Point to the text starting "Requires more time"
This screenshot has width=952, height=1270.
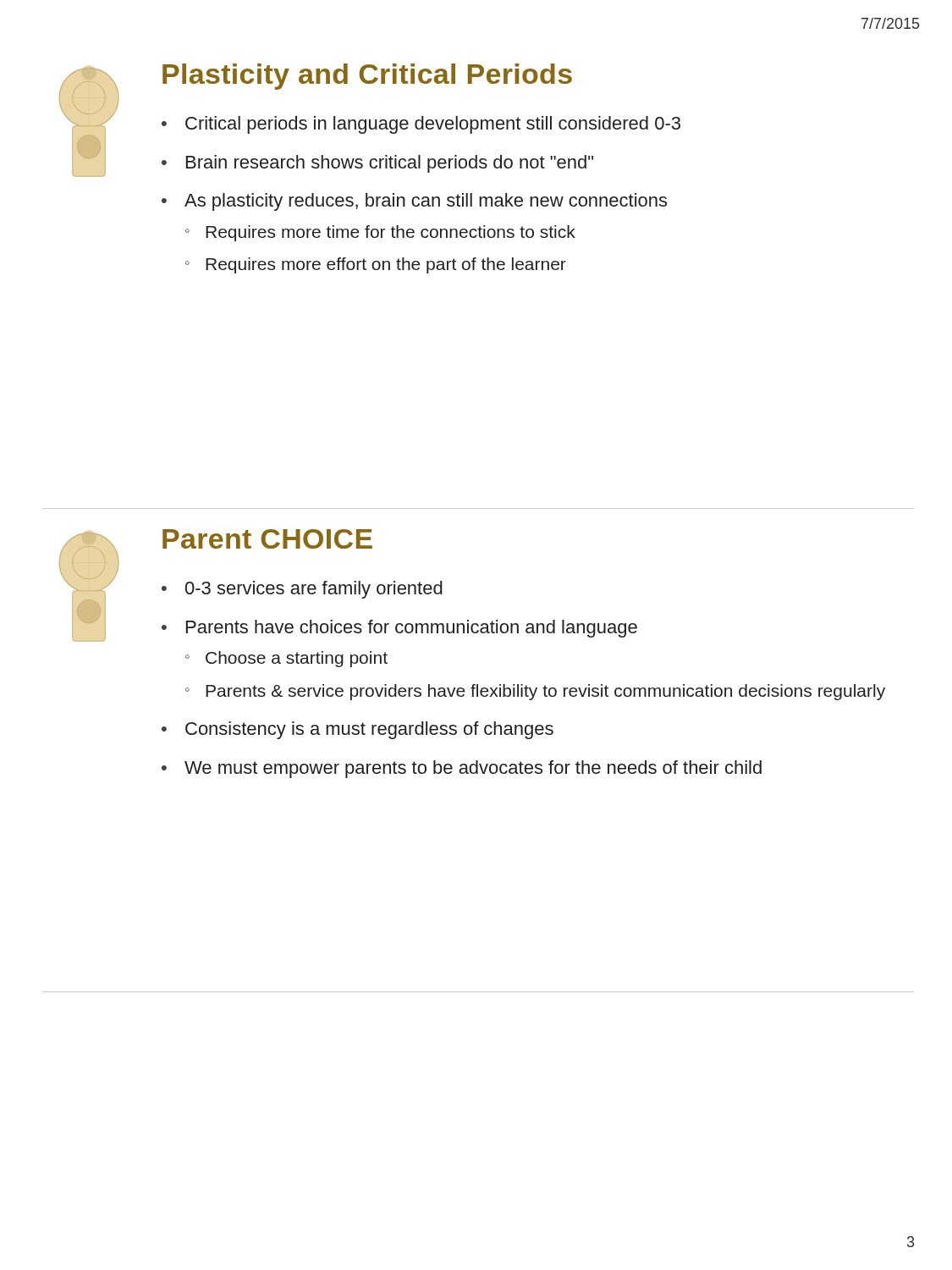click(390, 232)
